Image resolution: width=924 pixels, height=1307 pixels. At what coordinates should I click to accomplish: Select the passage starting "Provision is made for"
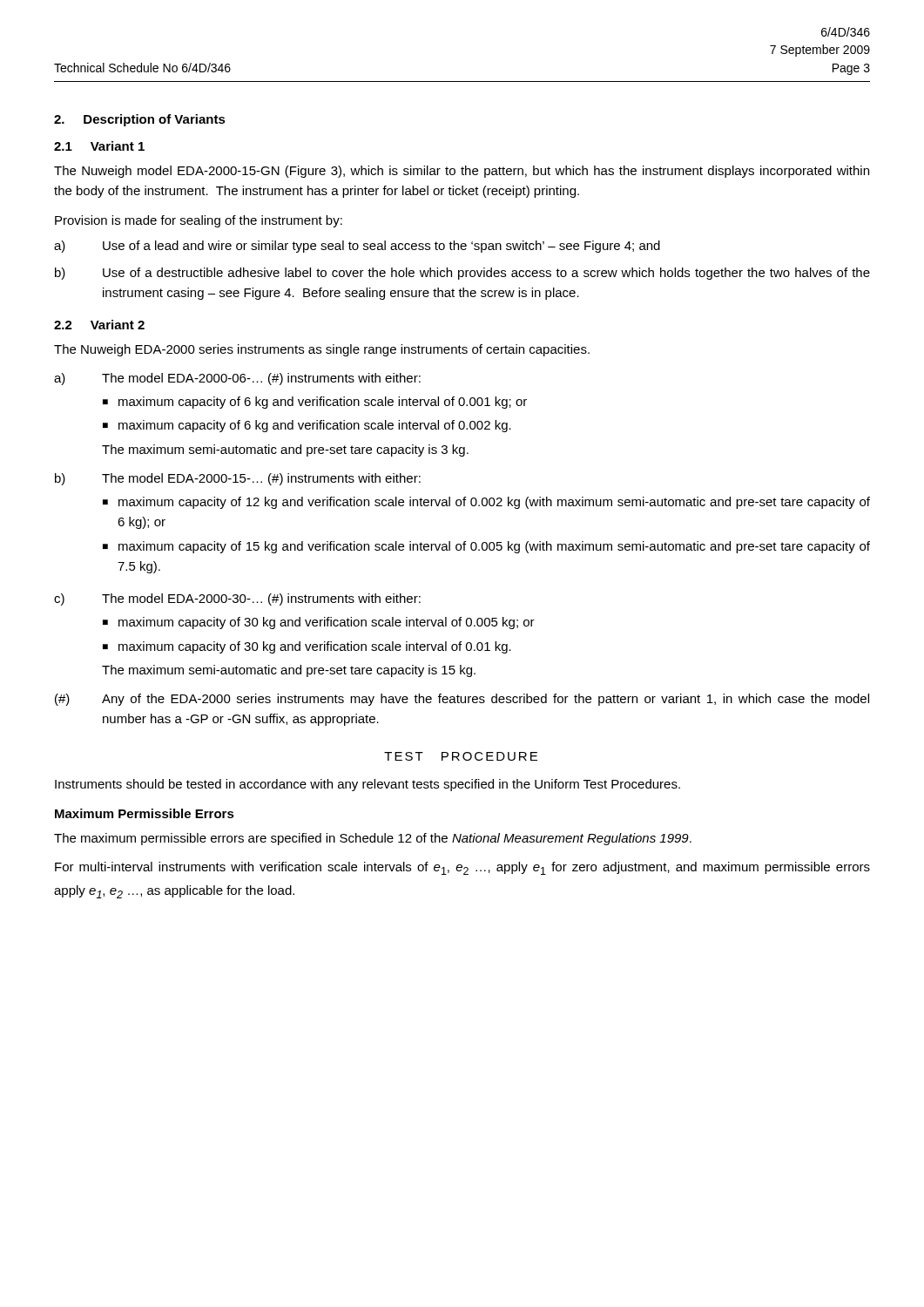pyautogui.click(x=198, y=220)
